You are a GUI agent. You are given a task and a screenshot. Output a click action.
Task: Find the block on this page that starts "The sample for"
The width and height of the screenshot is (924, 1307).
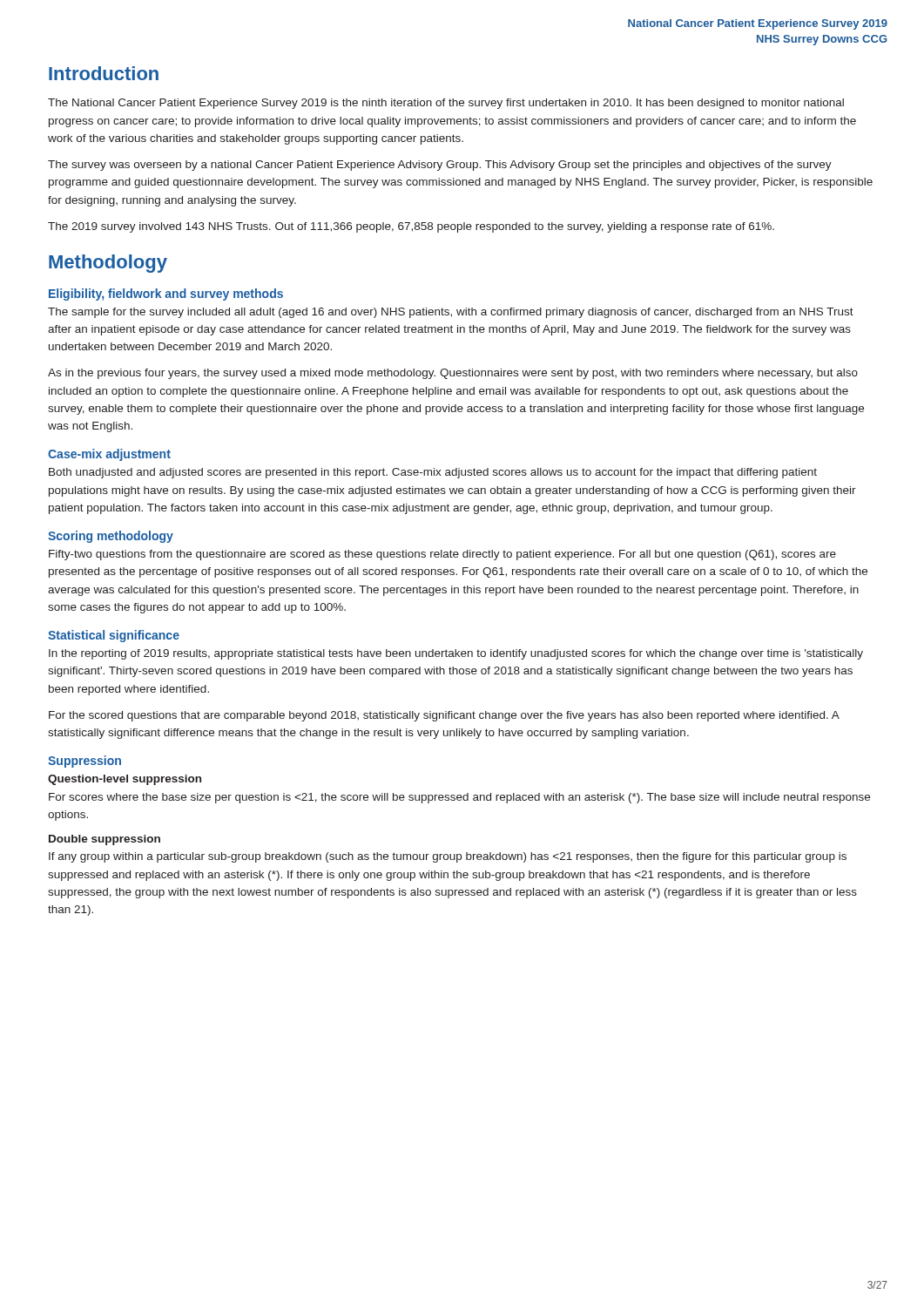coord(450,329)
